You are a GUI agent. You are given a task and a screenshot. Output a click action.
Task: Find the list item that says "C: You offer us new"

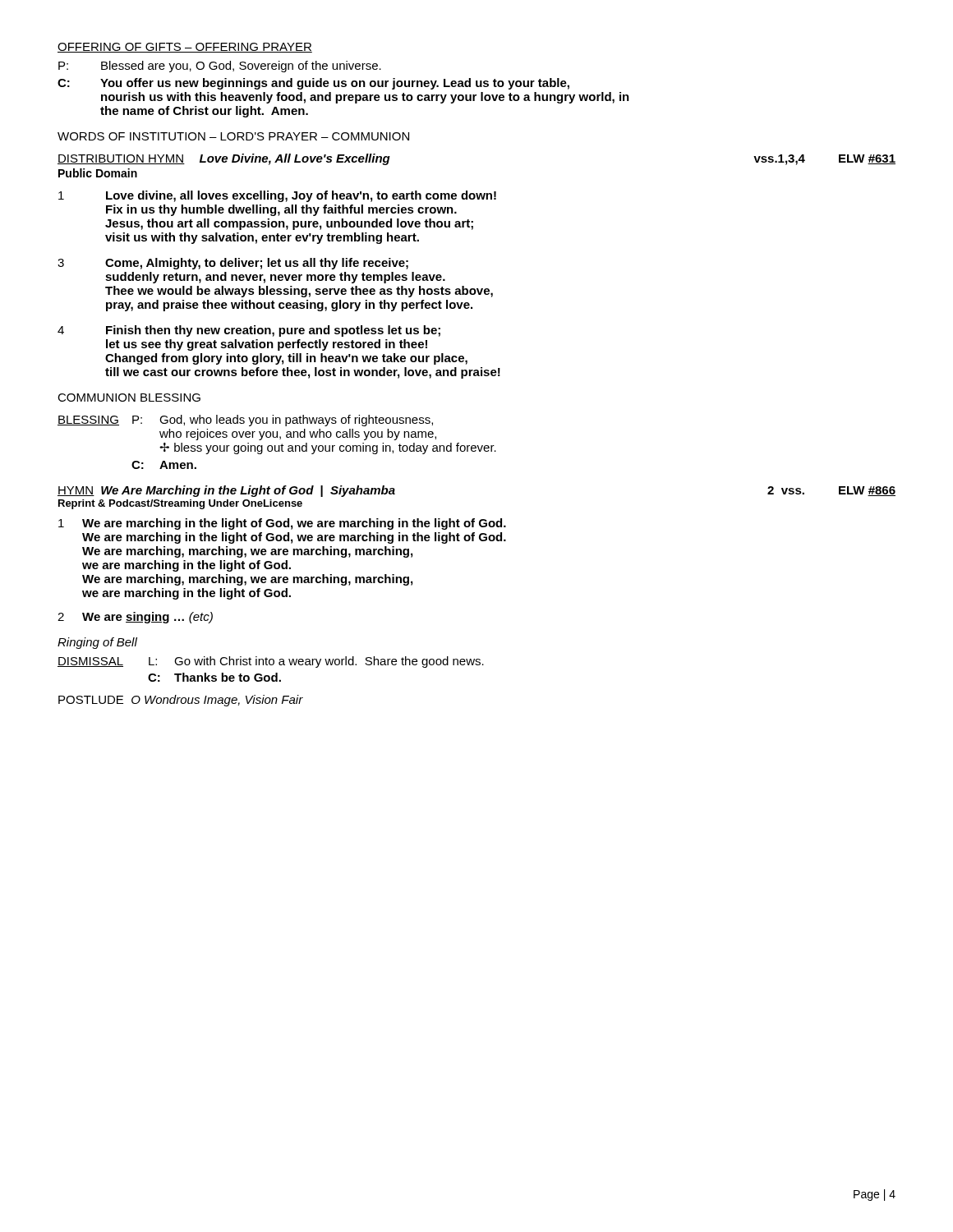pos(344,96)
